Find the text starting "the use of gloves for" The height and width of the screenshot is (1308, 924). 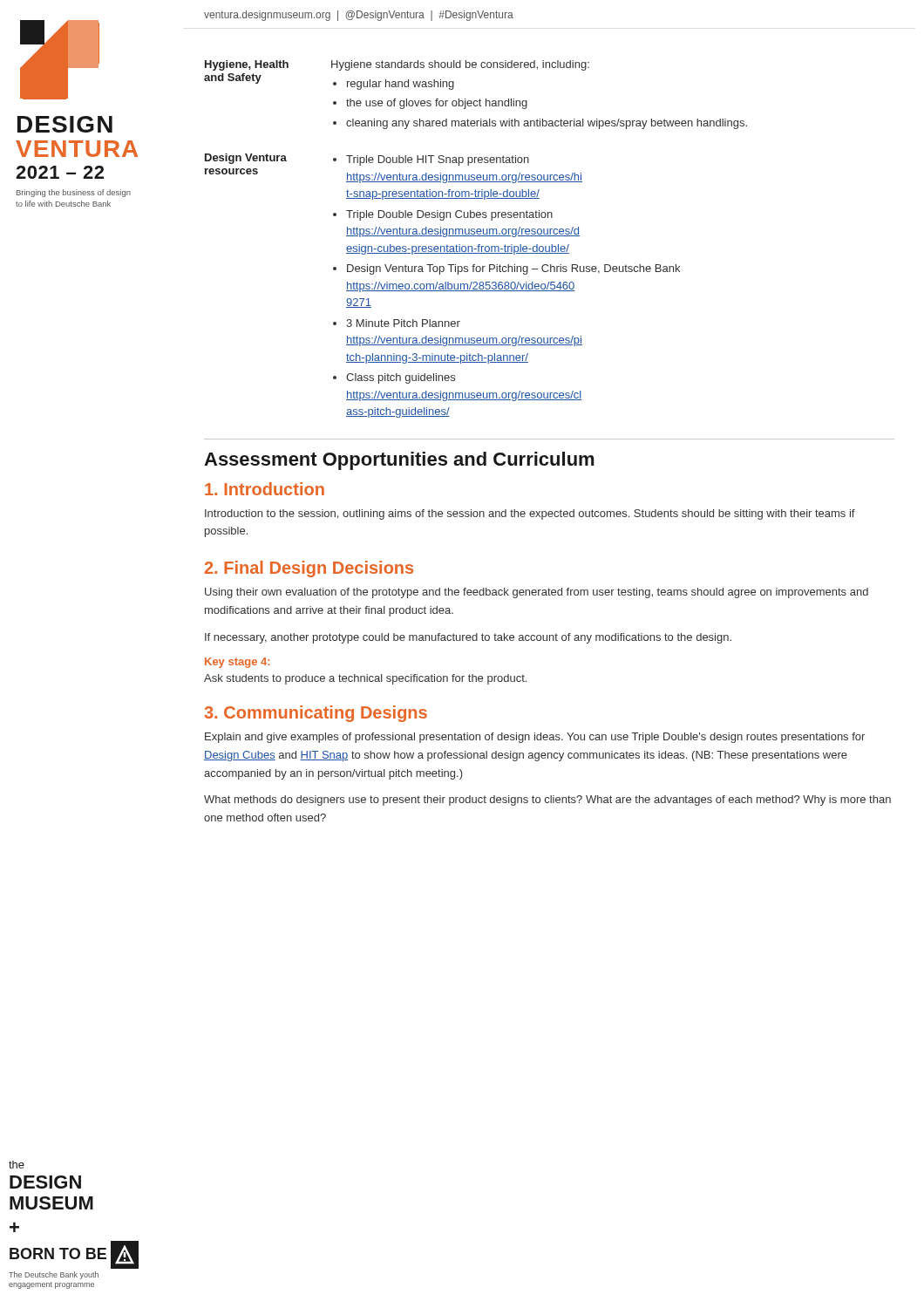(437, 102)
